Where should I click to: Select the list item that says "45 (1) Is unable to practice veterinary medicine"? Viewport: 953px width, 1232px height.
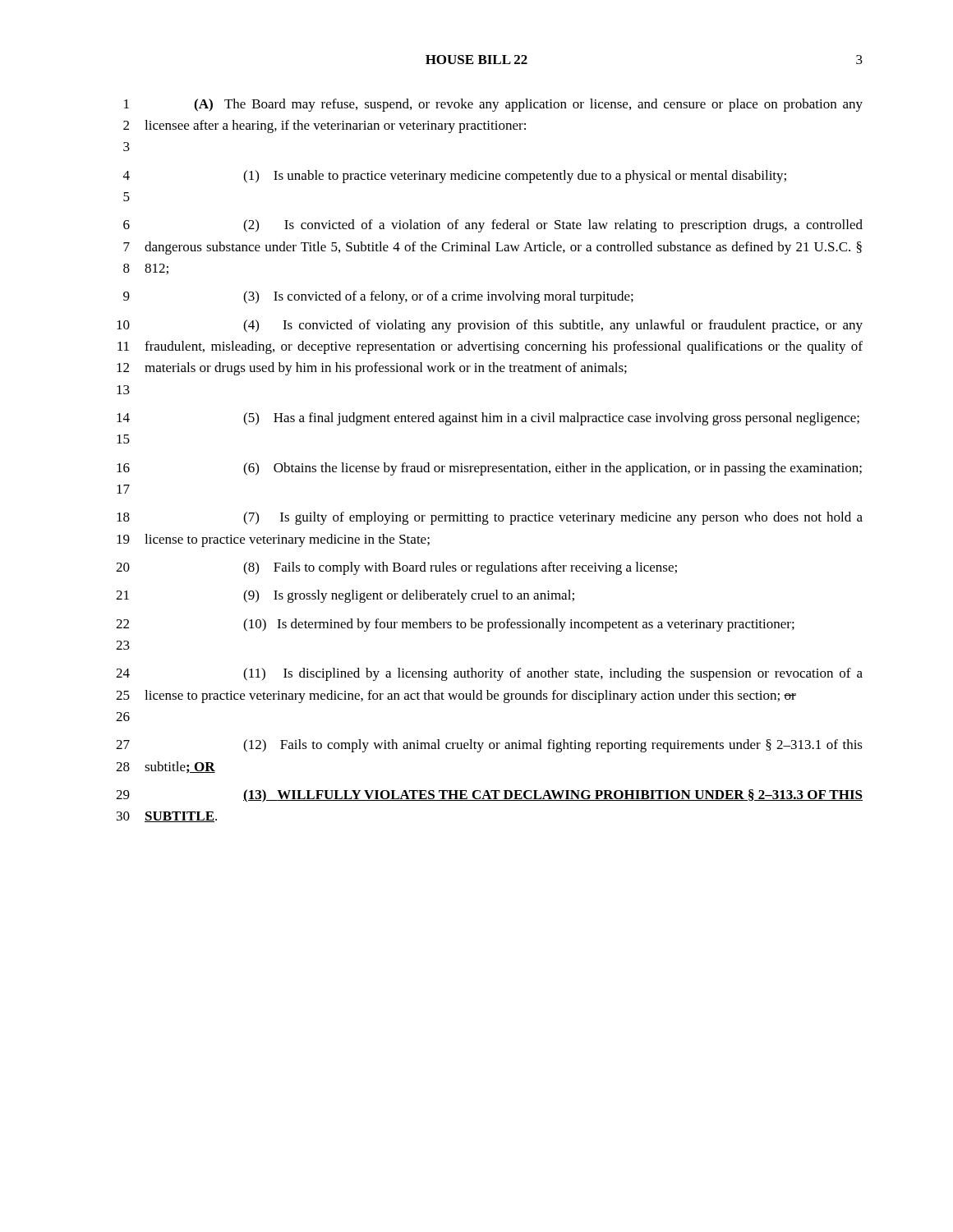(x=476, y=186)
